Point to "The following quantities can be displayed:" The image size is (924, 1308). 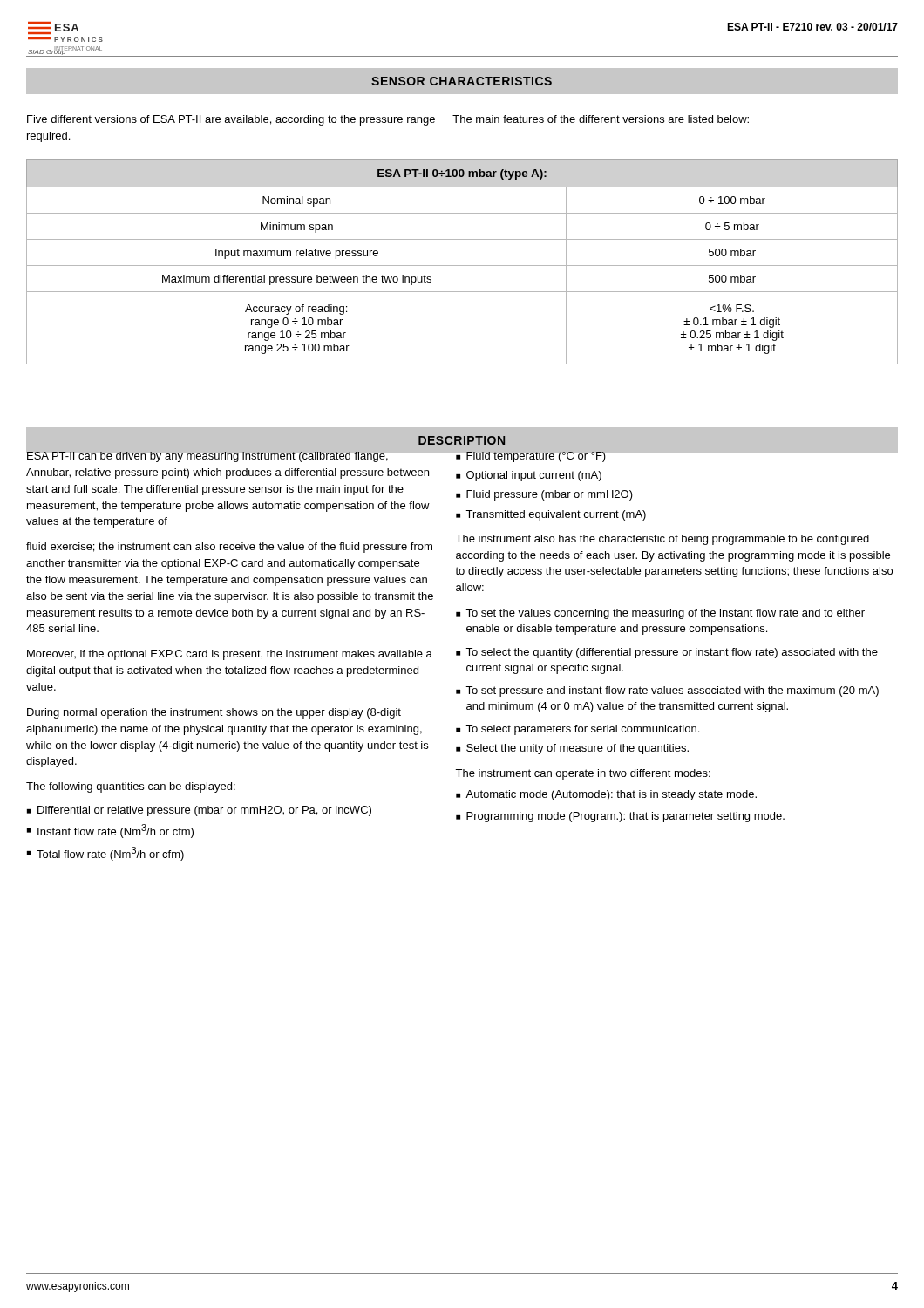[x=131, y=786]
